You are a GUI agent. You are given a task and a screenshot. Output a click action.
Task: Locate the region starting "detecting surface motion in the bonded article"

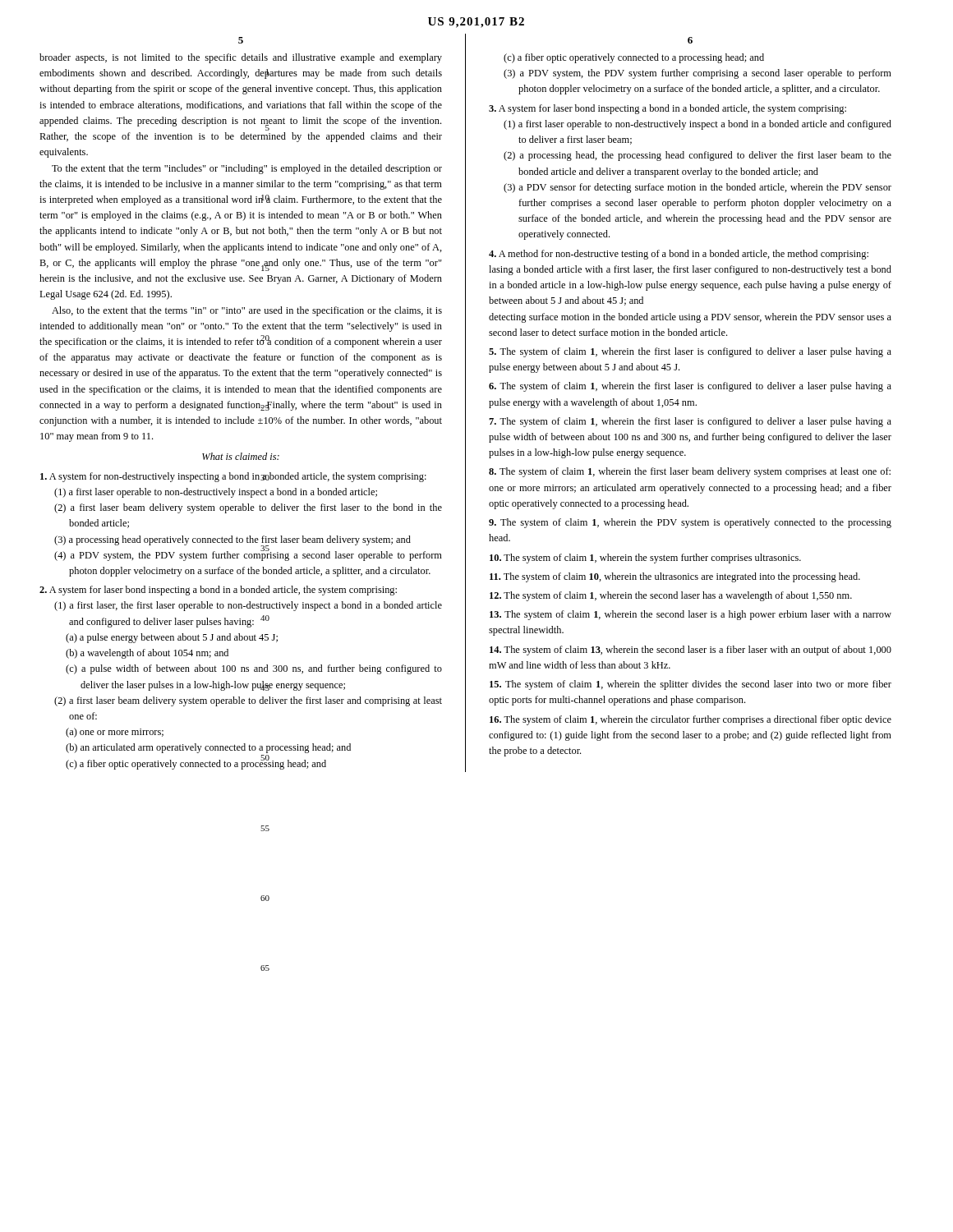(690, 325)
